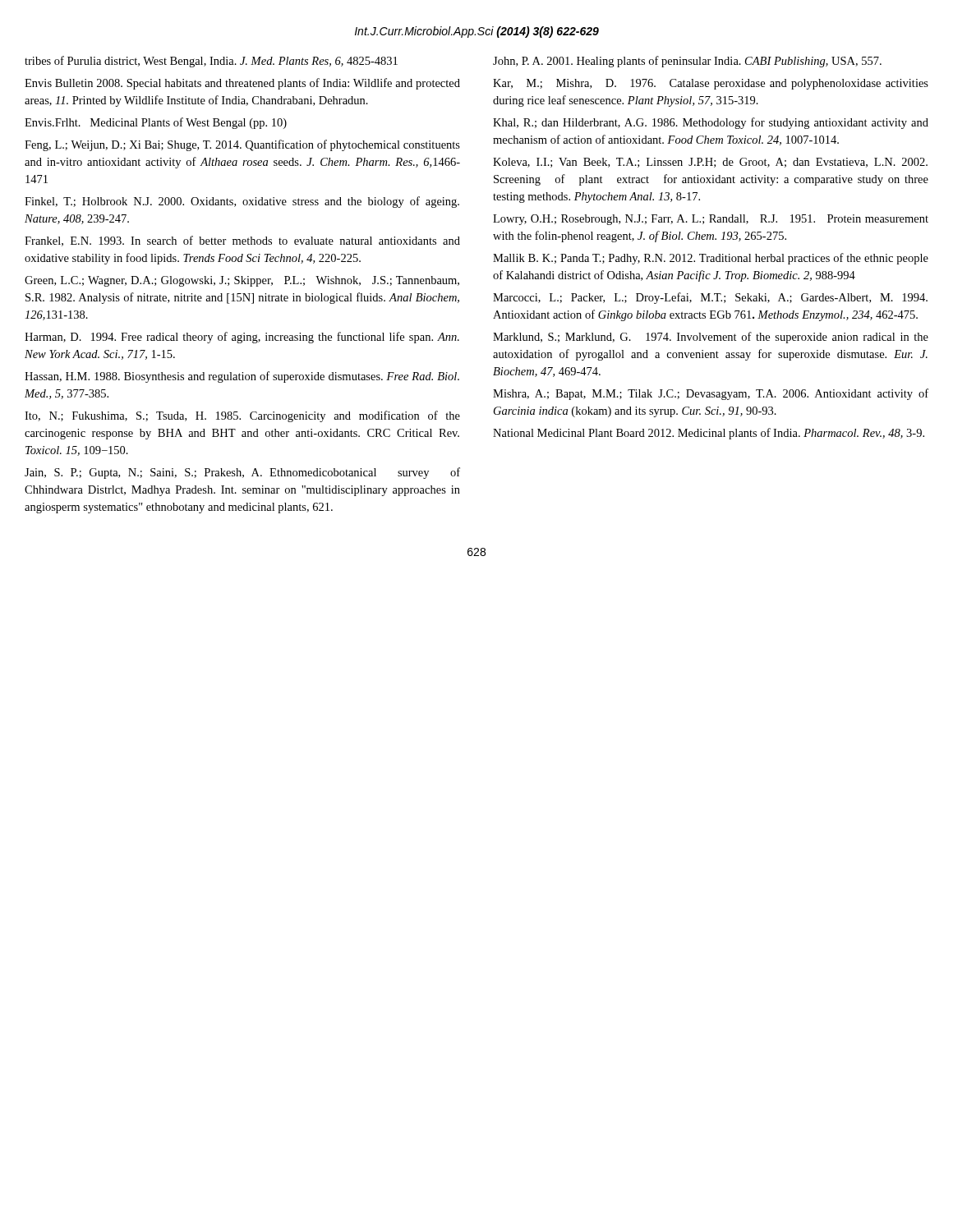The width and height of the screenshot is (953, 1232).
Task: Click the passage that begins "Marcocci, L.; Packer, L.;"
Action: click(711, 306)
